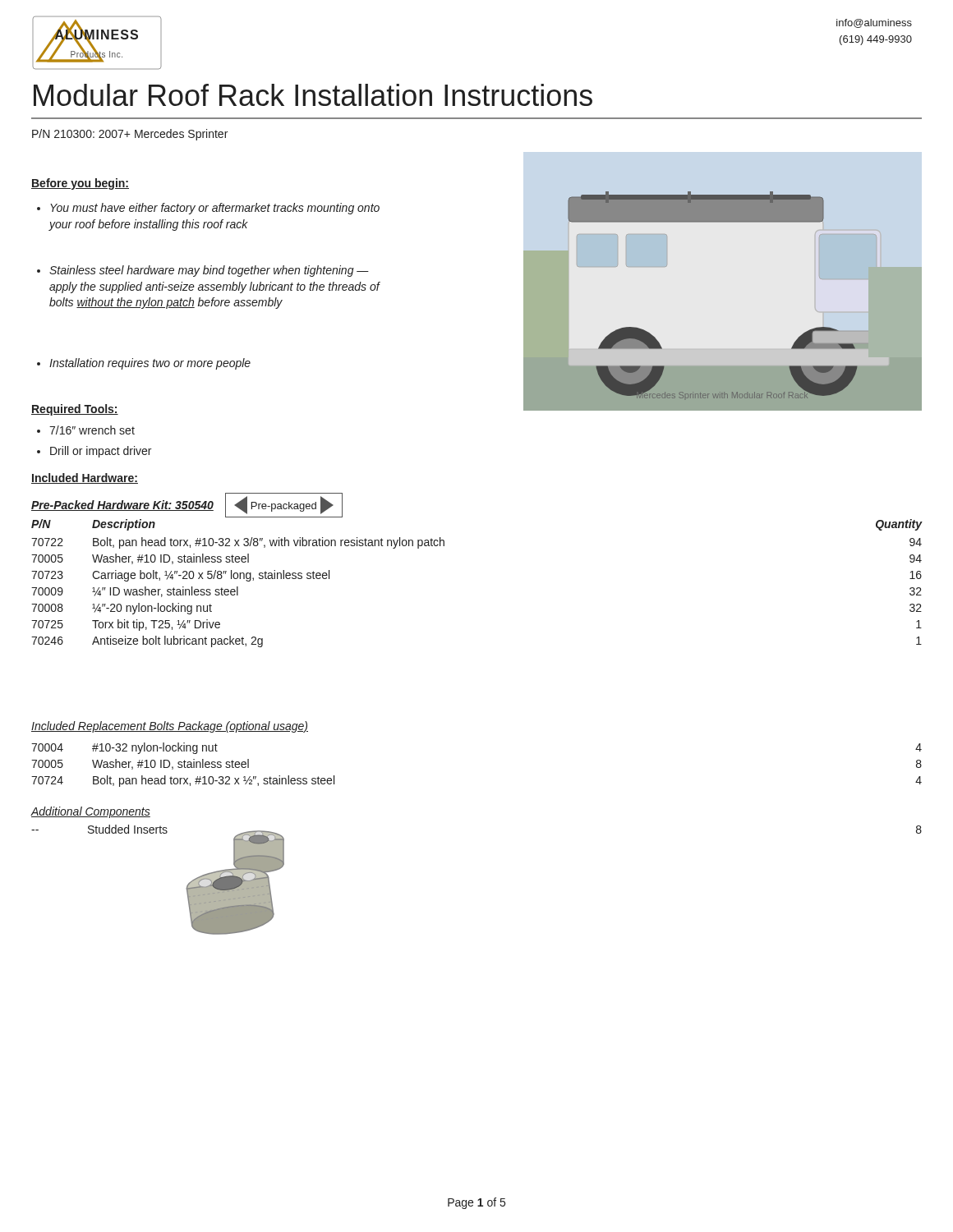The width and height of the screenshot is (953, 1232).
Task: Locate the text with the text "P/N 210300: 2007+ Mercedes Sprinter"
Action: coord(130,134)
